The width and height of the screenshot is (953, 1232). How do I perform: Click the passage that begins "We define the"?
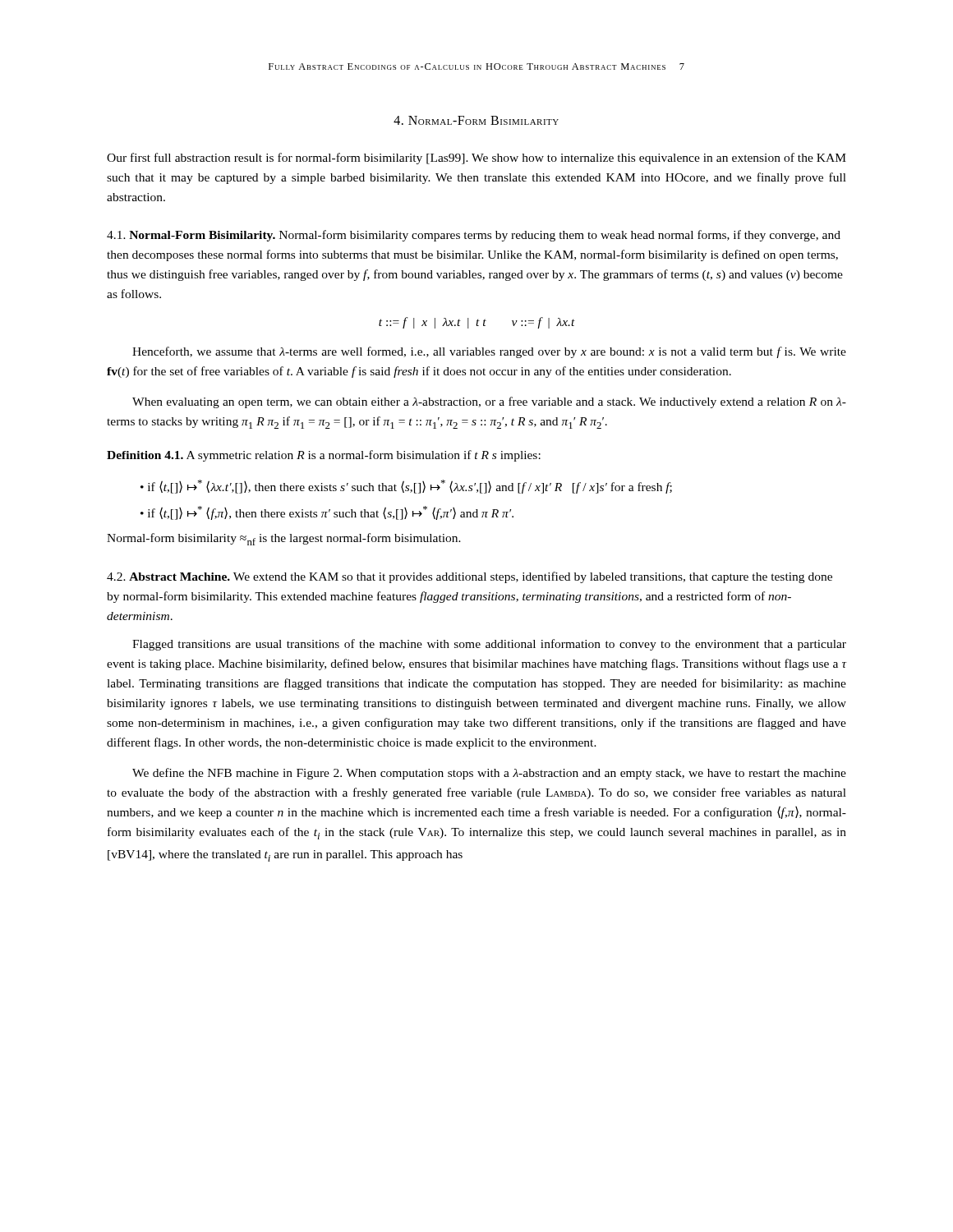pos(476,815)
